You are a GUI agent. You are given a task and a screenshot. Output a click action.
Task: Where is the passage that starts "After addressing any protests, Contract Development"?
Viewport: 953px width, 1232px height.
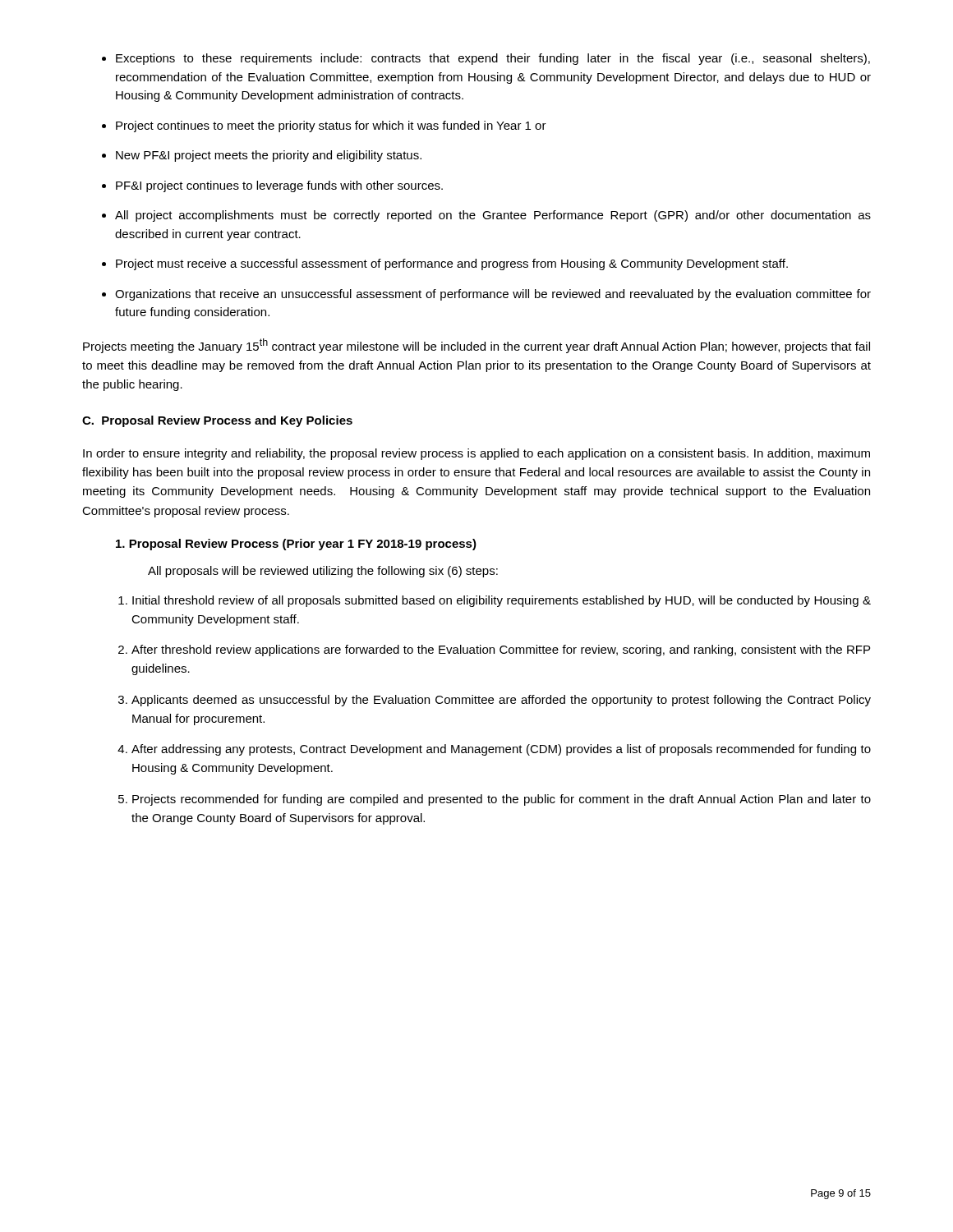(501, 758)
